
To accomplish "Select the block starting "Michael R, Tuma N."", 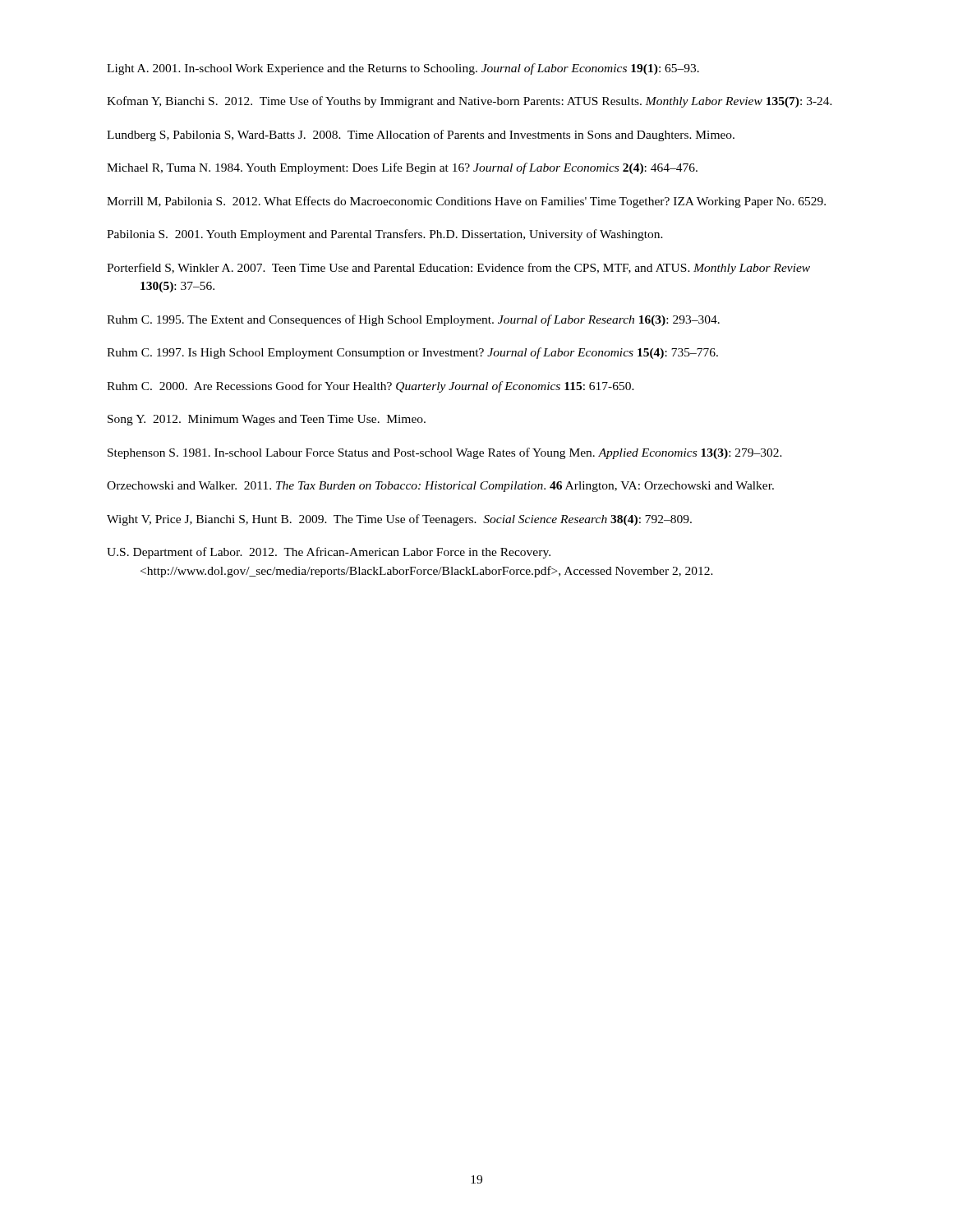I will tap(403, 167).
